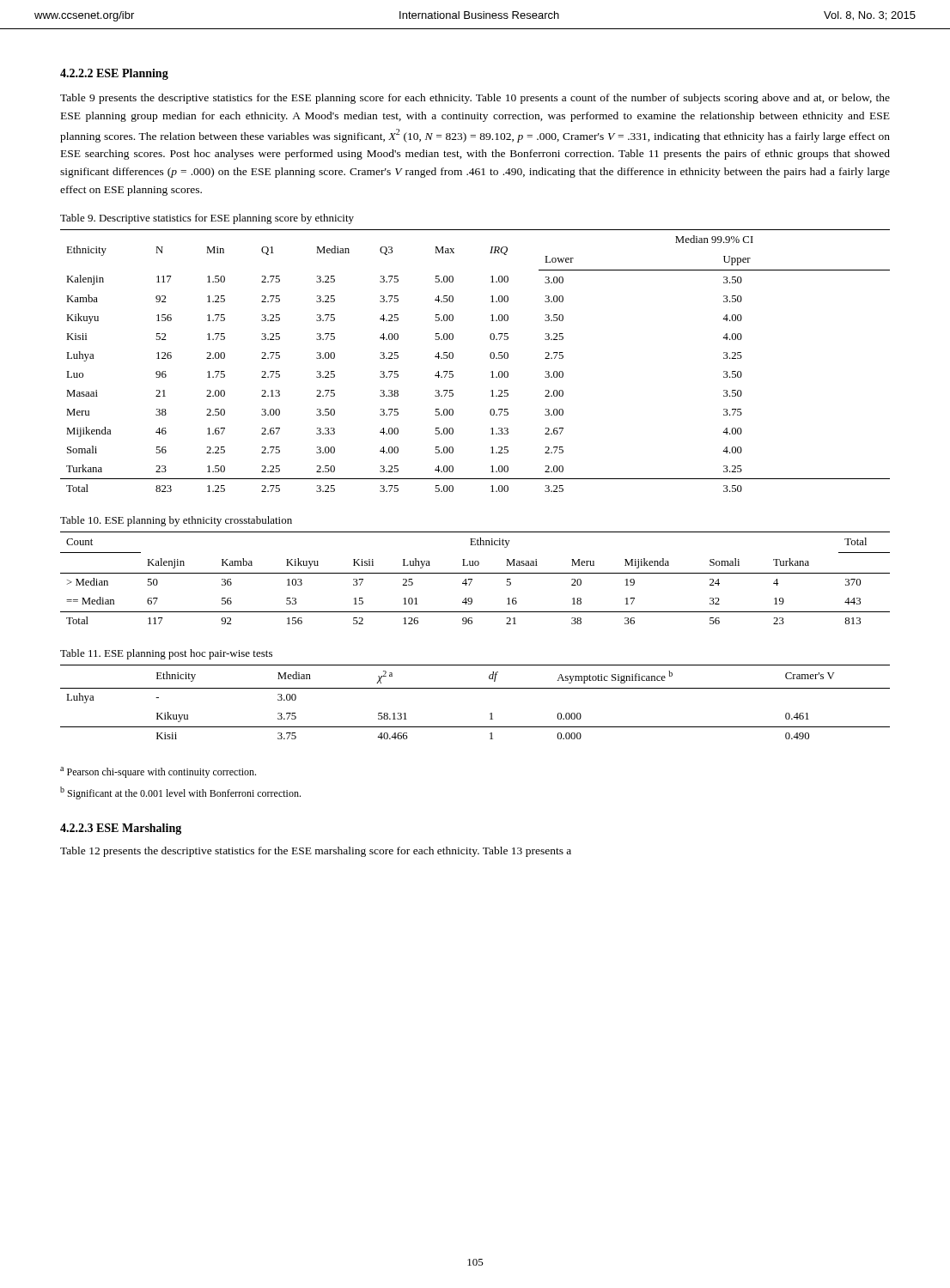Image resolution: width=950 pixels, height=1288 pixels.
Task: Where does it say "4.2.2.3 ESE Marshaling"?
Action: coord(121,828)
